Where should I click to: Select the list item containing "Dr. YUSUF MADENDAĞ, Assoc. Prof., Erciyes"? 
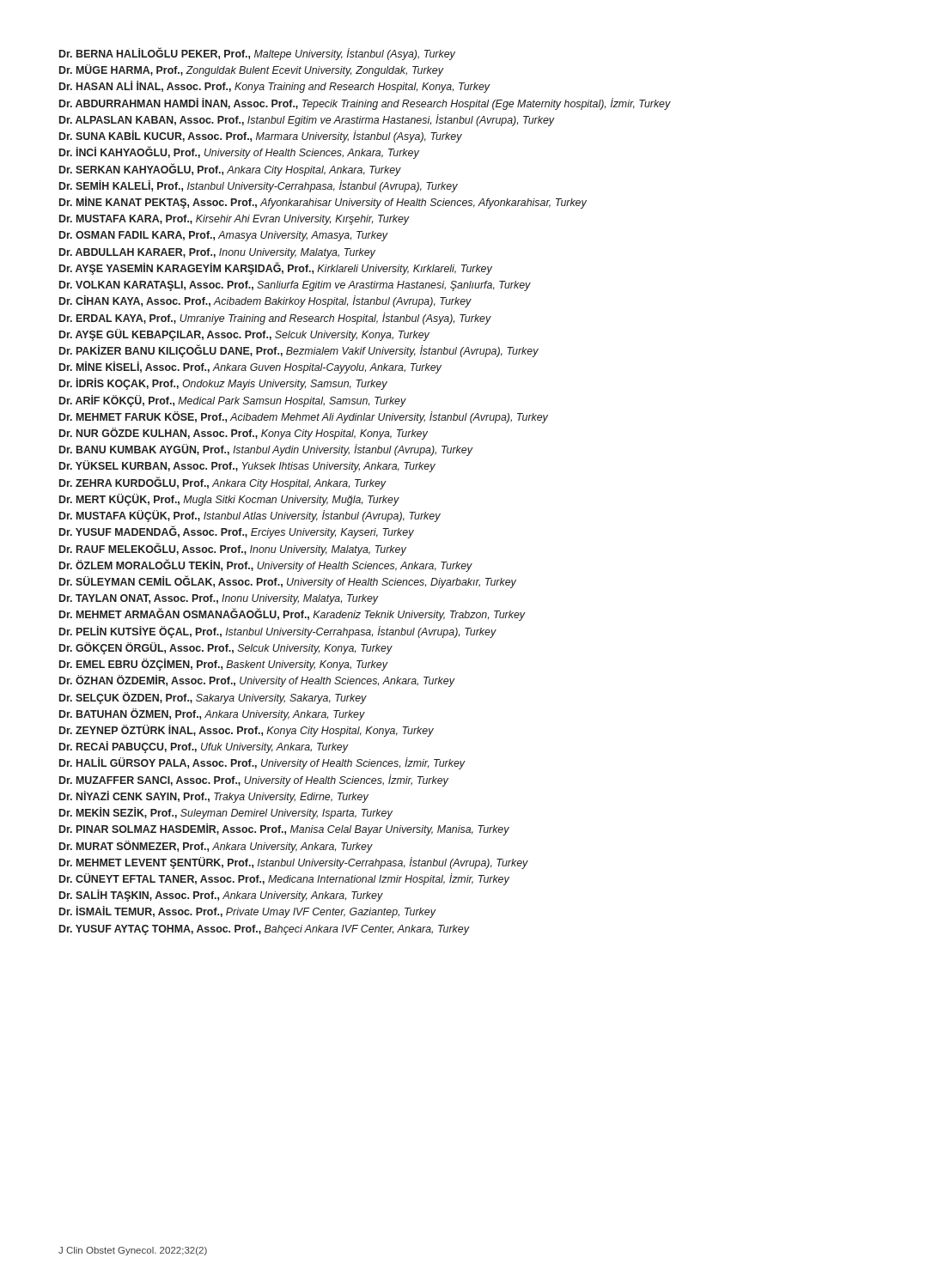tap(236, 533)
